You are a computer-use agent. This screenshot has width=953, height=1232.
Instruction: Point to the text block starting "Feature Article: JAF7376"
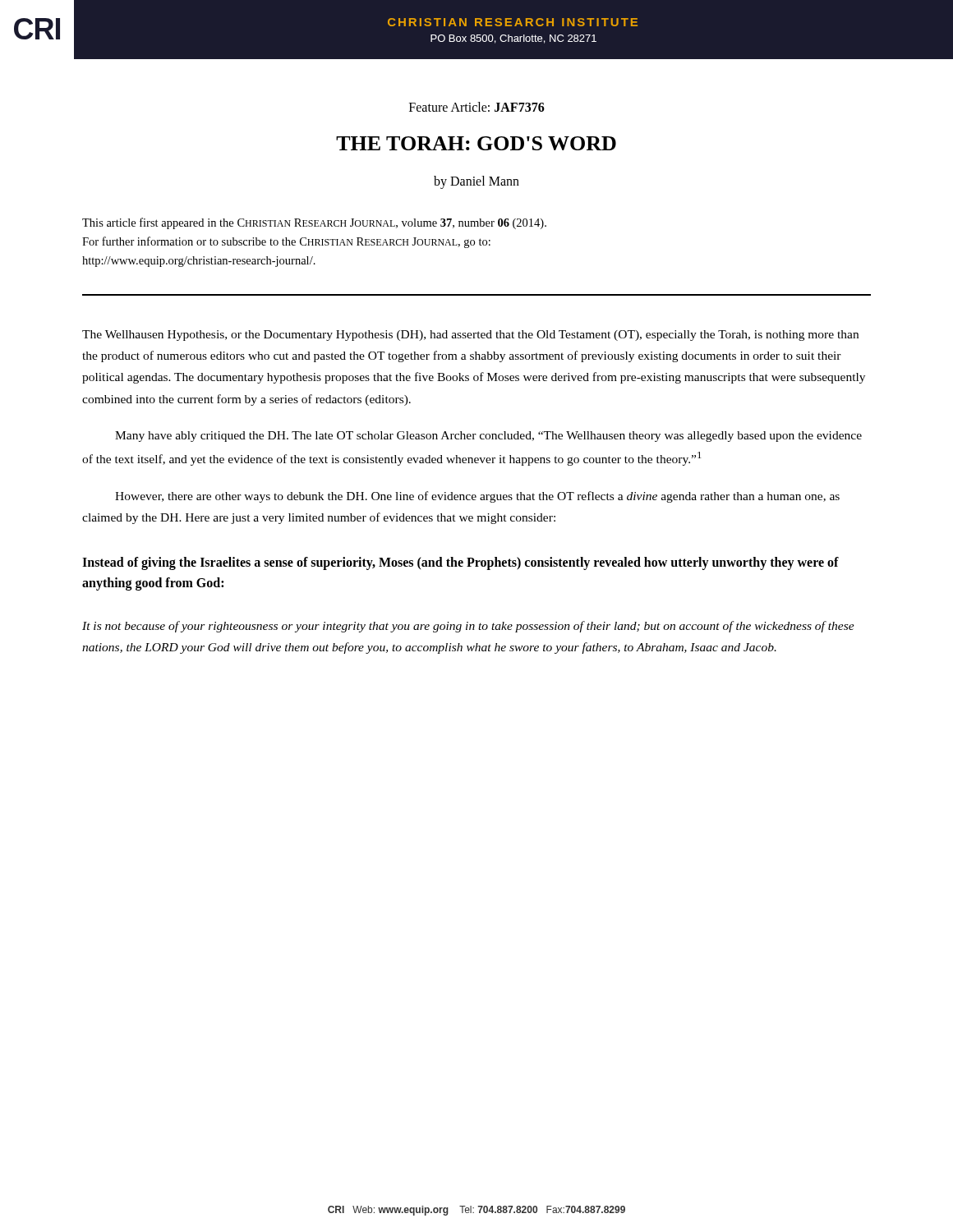click(476, 107)
